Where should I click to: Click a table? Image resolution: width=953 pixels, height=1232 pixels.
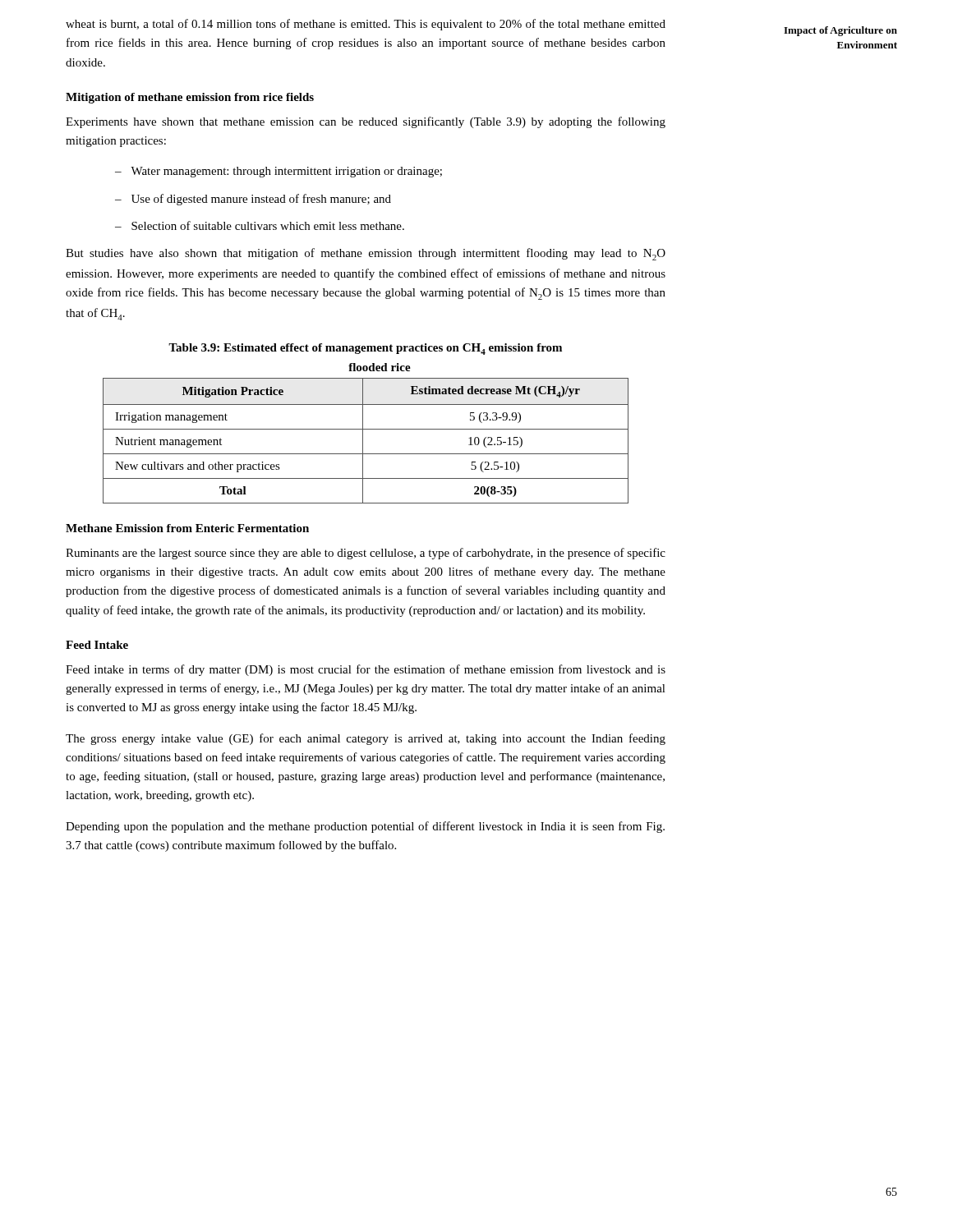[x=366, y=440]
